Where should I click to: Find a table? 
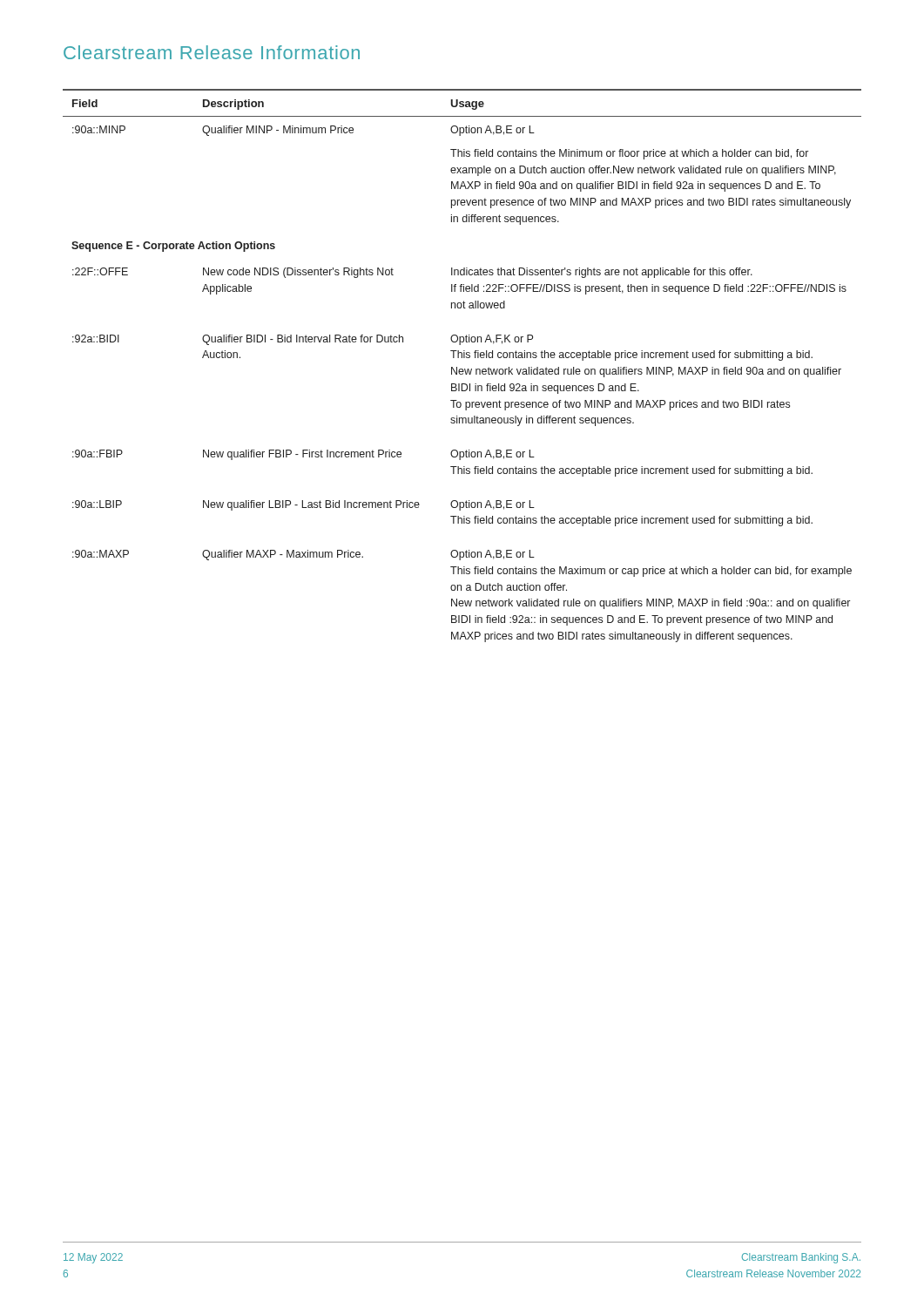pos(462,369)
